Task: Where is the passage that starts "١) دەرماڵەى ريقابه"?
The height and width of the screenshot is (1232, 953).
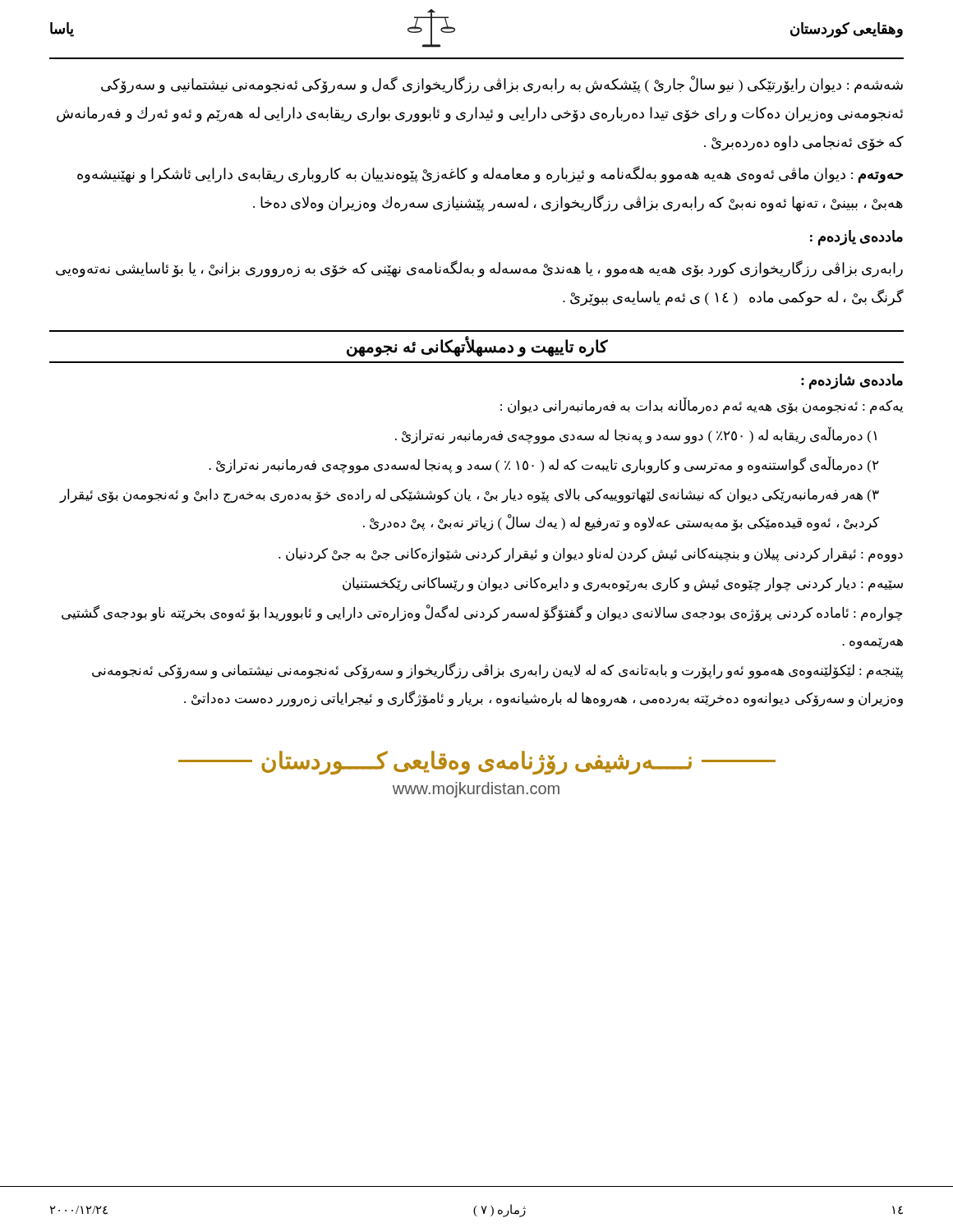Action: point(637,436)
